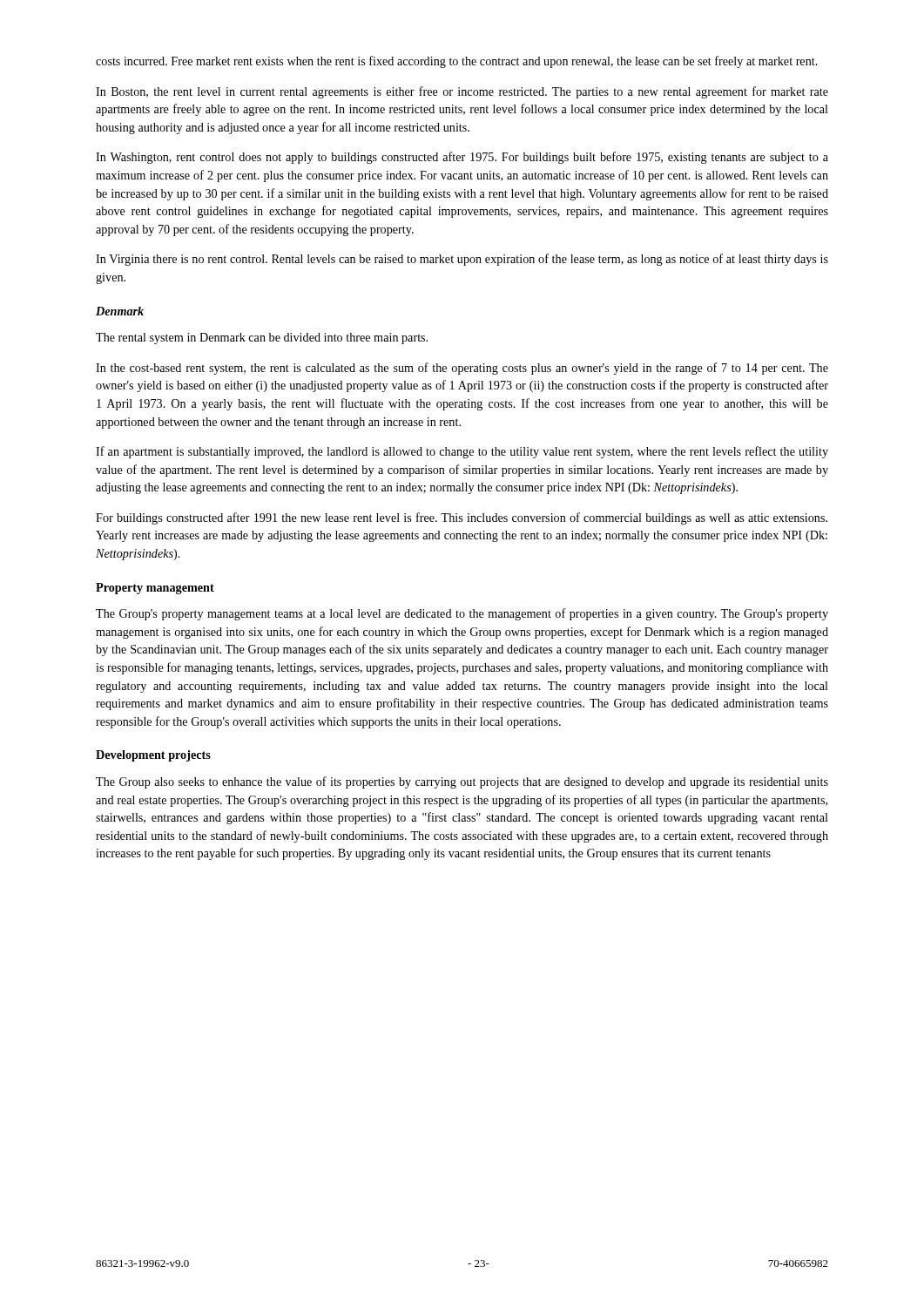Select the text block containing "In Boston, the"
The width and height of the screenshot is (924, 1307).
462,109
